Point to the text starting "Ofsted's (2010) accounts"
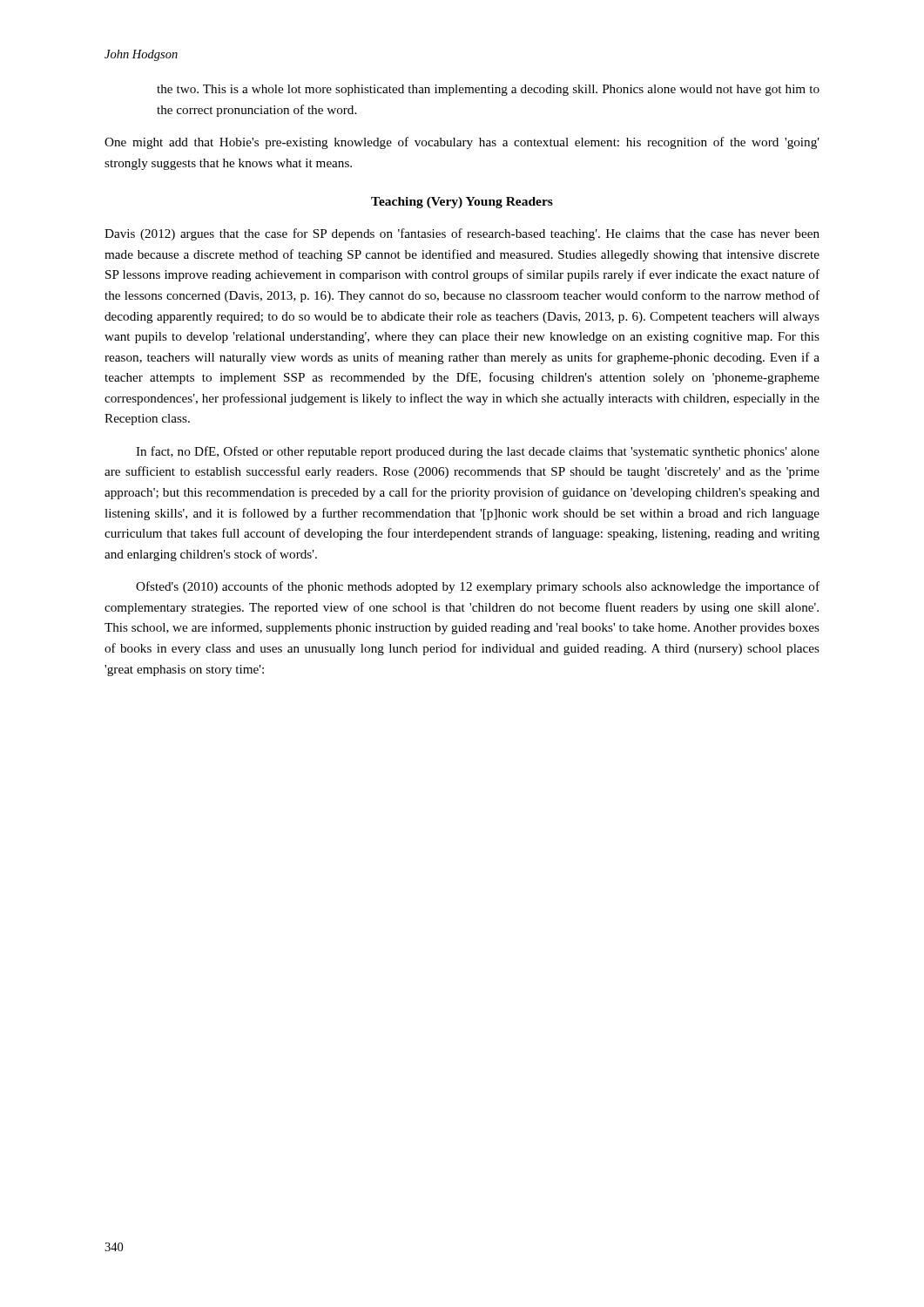Image resolution: width=924 pixels, height=1307 pixels. [462, 627]
